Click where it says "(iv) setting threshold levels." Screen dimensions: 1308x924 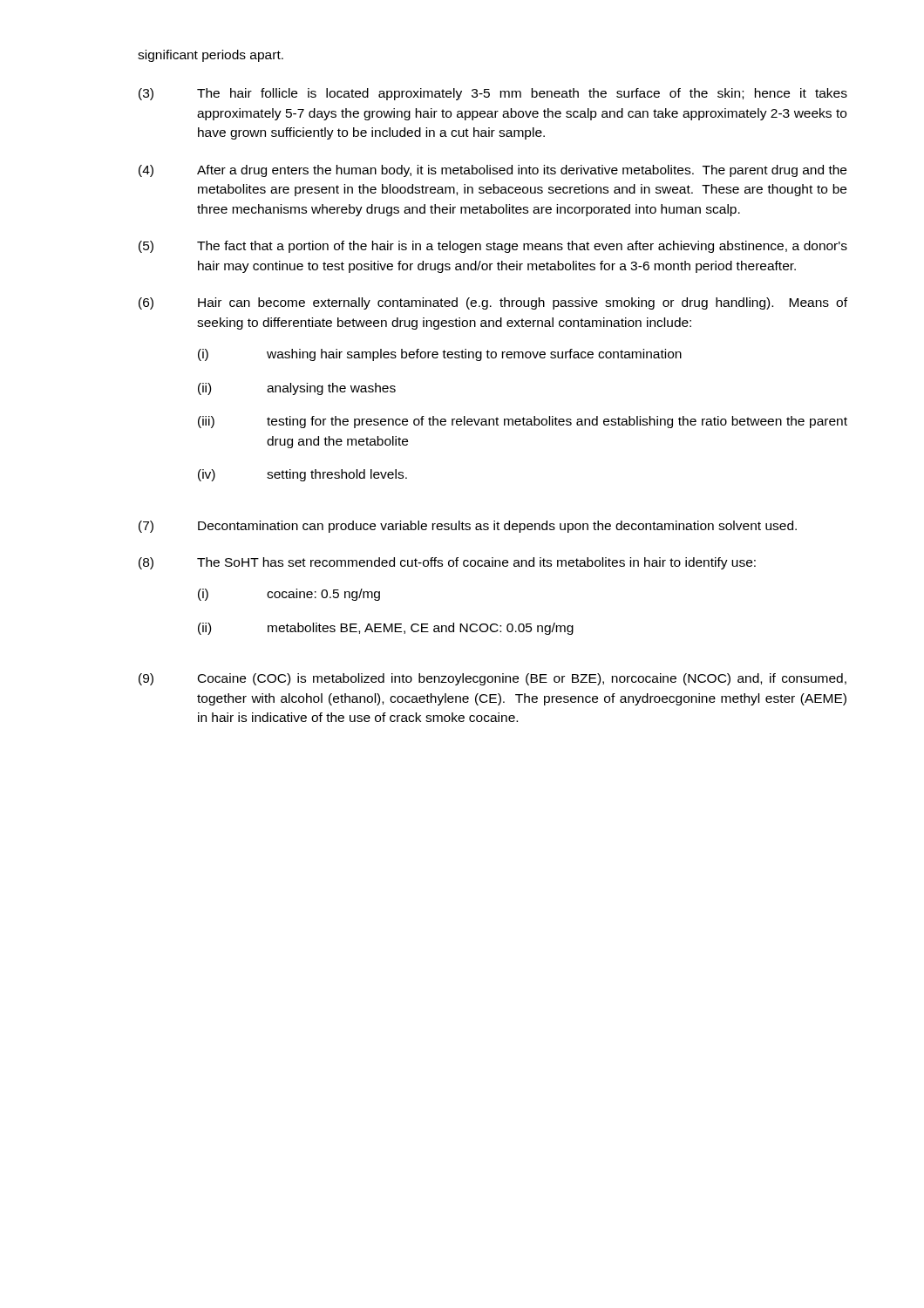point(302,475)
